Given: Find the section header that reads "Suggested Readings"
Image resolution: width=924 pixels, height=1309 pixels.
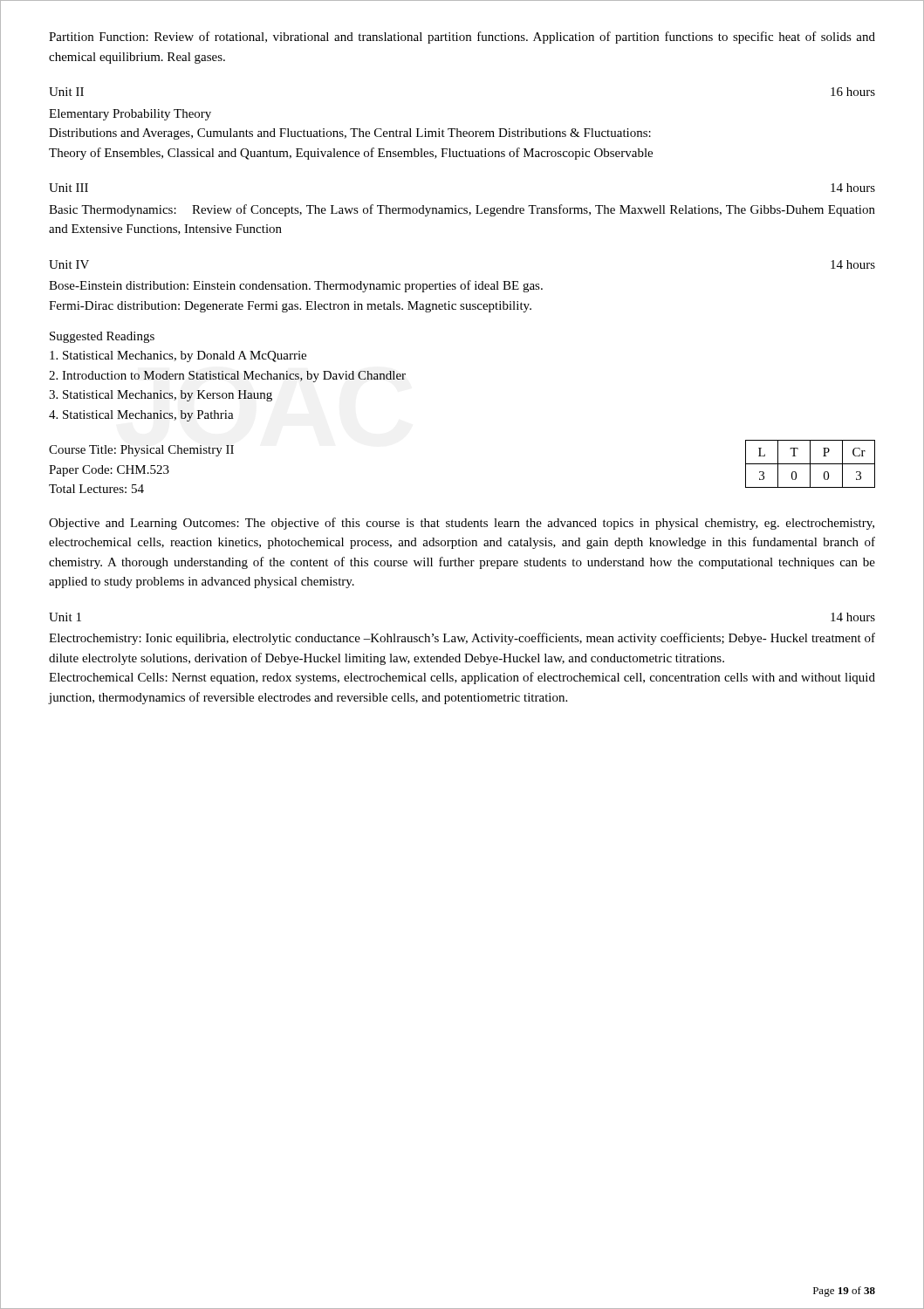Looking at the screenshot, I should coord(102,336).
